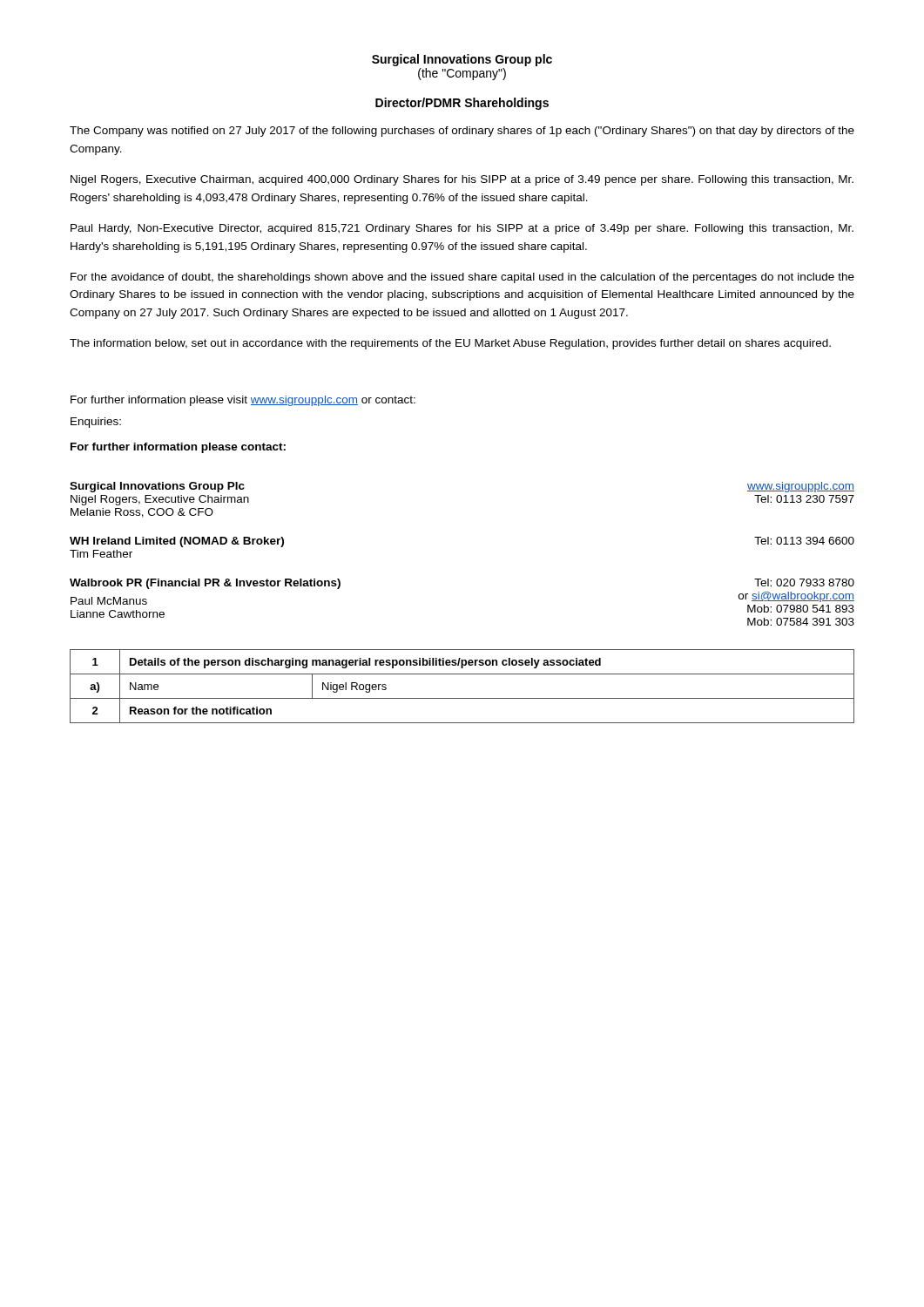Point to the text block starting "Nigel Rogers, Executive Chairman,"
Screen dimensions: 1307x924
click(x=462, y=188)
